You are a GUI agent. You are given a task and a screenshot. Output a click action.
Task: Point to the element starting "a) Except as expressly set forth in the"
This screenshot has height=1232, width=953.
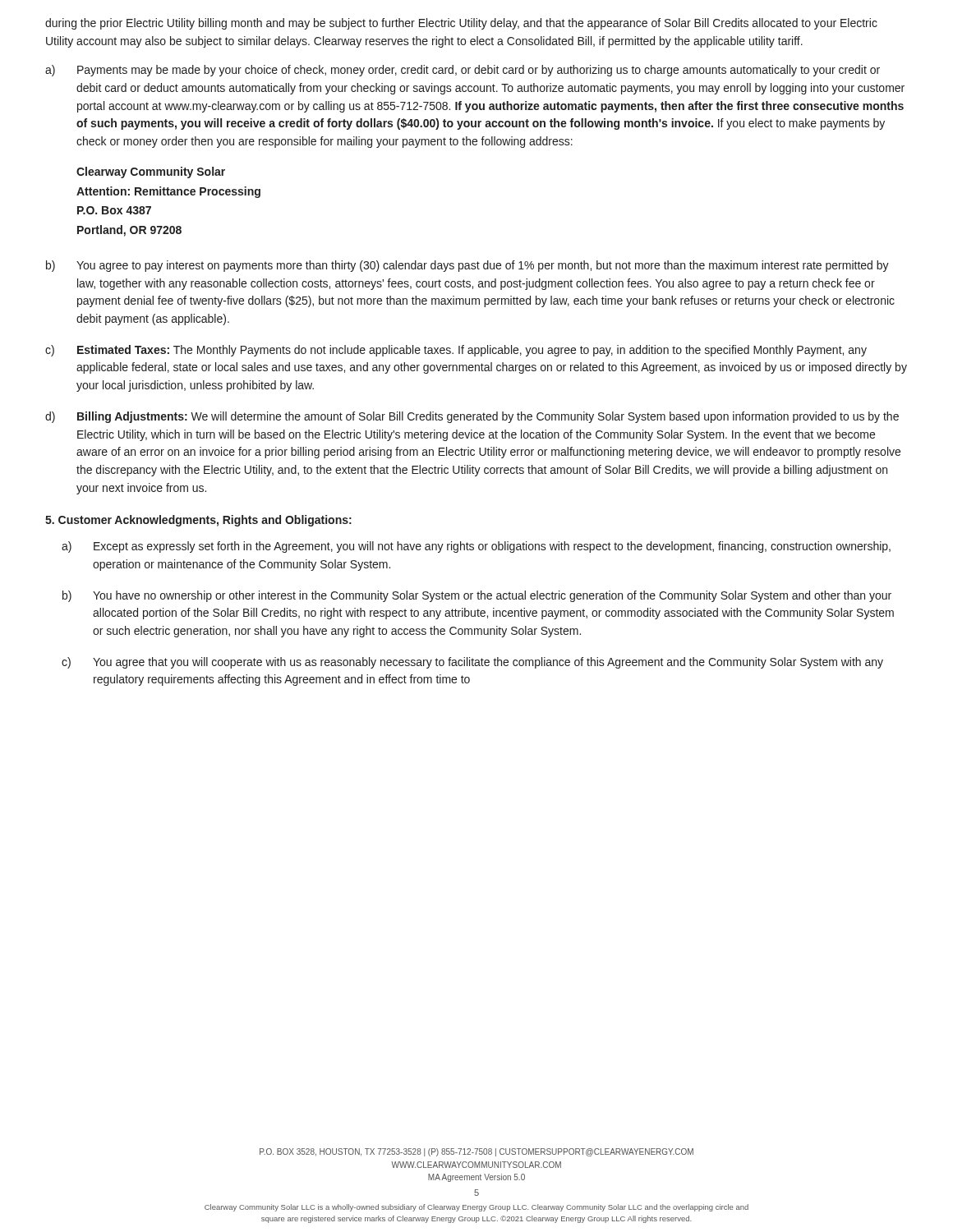485,556
